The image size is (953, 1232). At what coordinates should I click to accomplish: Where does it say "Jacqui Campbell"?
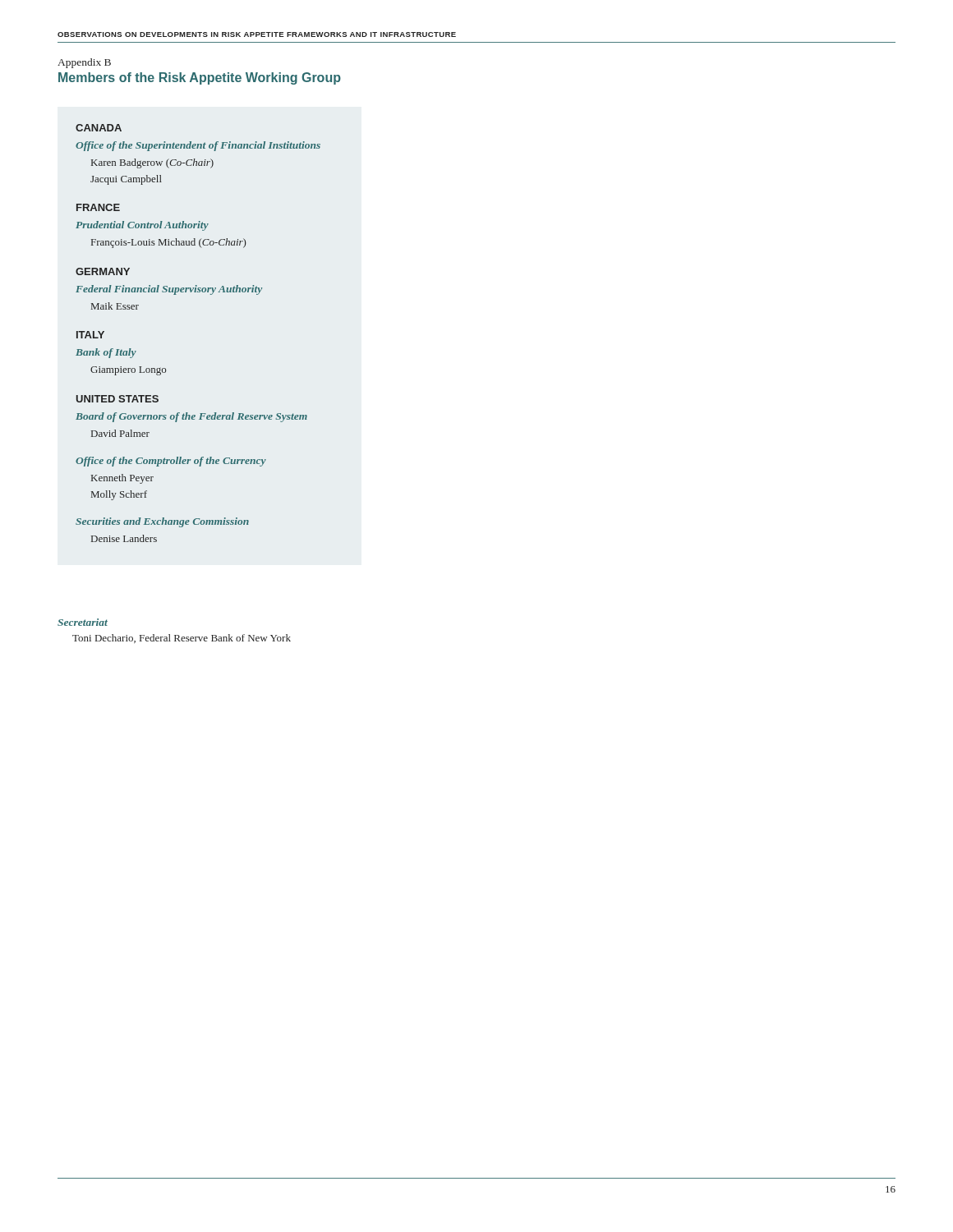[126, 178]
